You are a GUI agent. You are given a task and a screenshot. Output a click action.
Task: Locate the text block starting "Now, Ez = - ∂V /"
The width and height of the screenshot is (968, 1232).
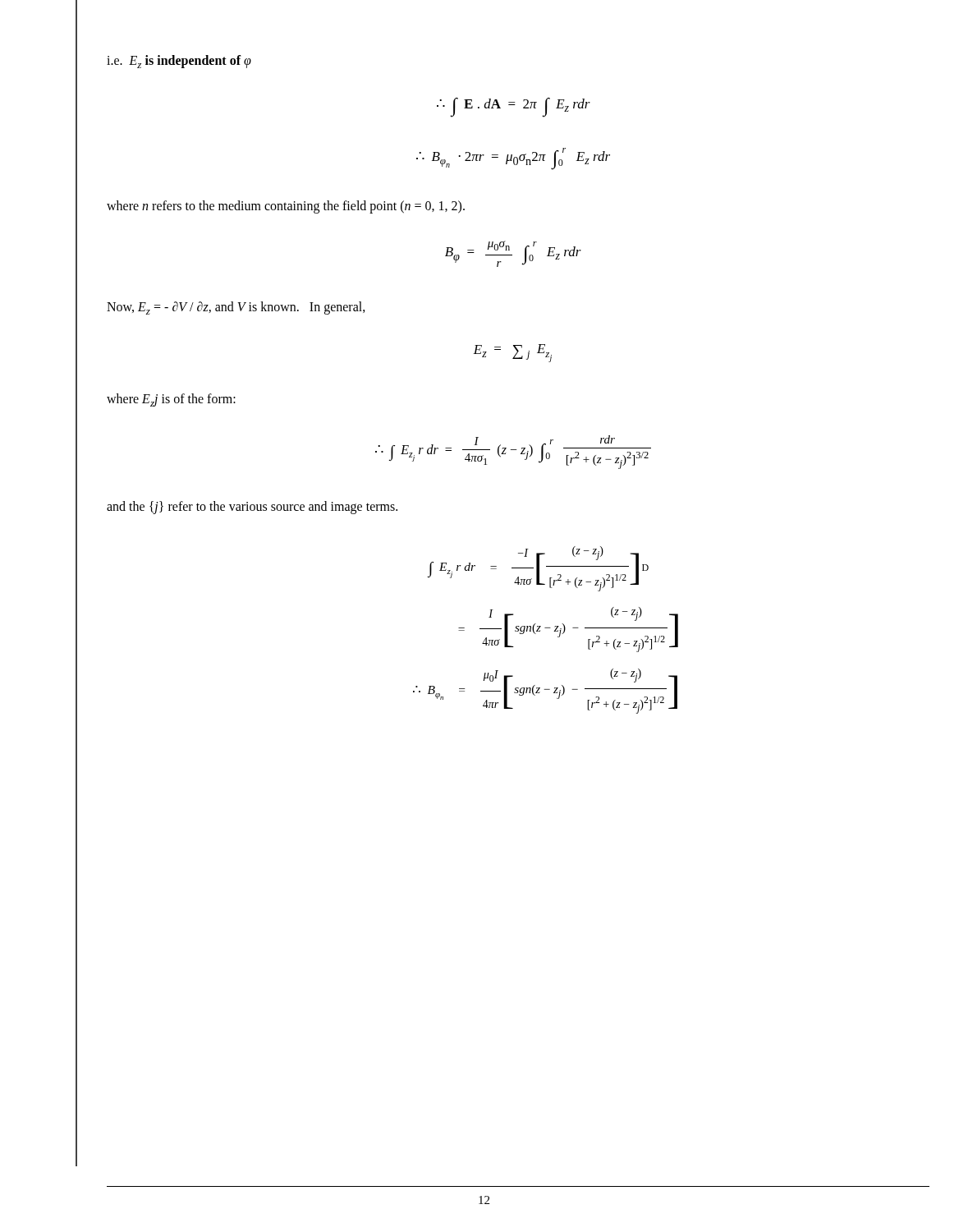click(236, 308)
